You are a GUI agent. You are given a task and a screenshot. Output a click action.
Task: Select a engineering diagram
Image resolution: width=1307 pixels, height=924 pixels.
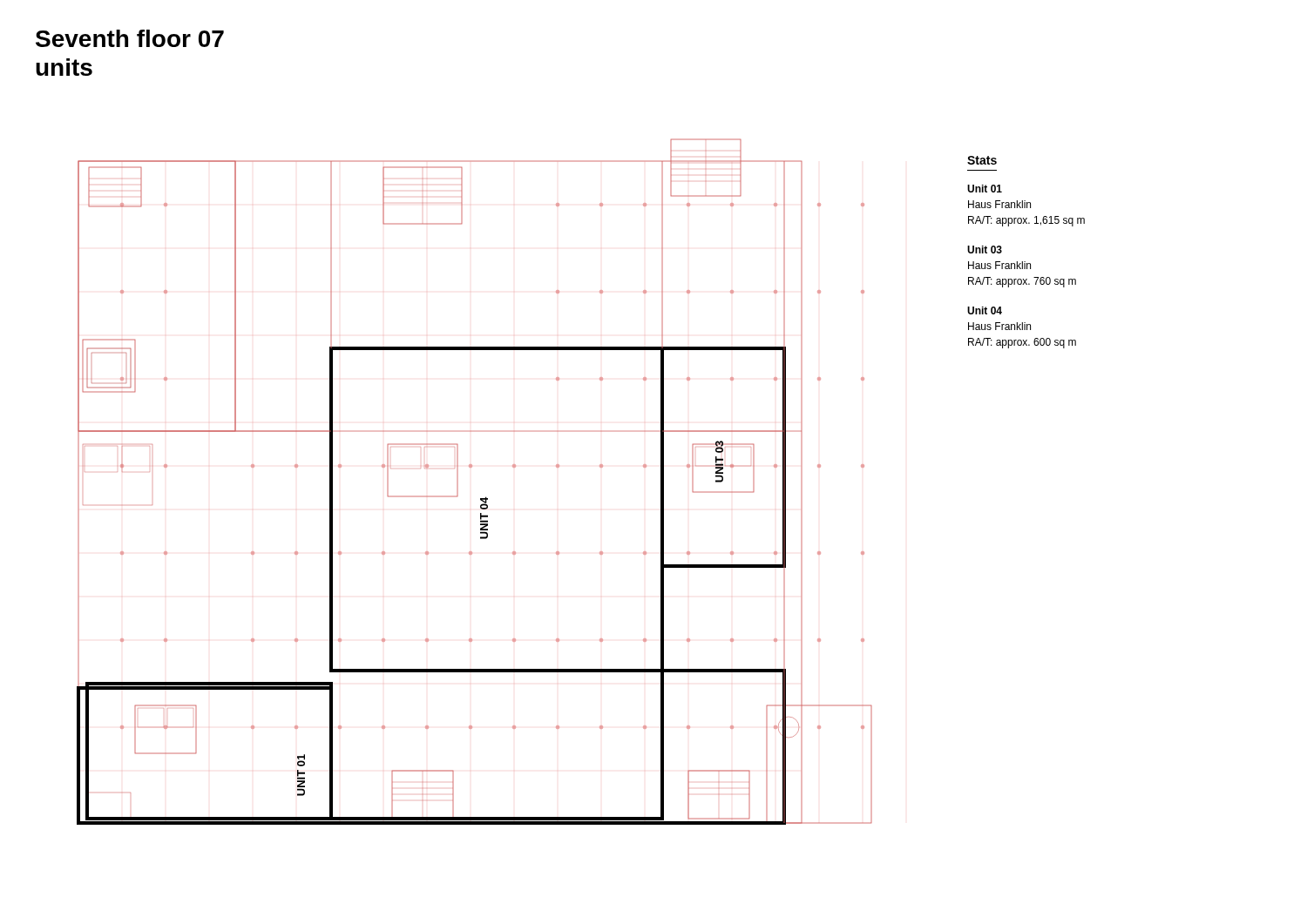(x=497, y=492)
